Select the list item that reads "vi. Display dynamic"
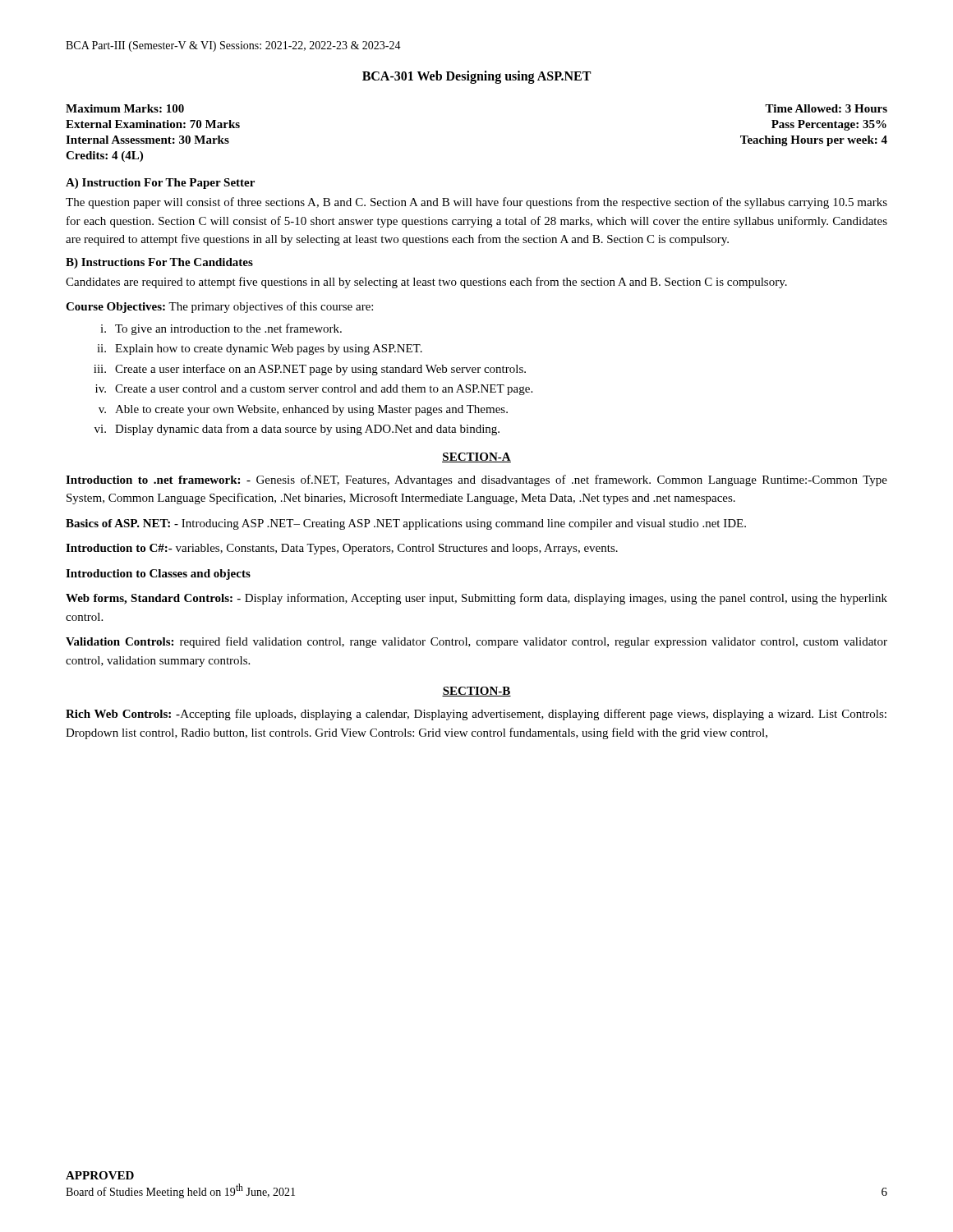The width and height of the screenshot is (953, 1232). (x=476, y=429)
